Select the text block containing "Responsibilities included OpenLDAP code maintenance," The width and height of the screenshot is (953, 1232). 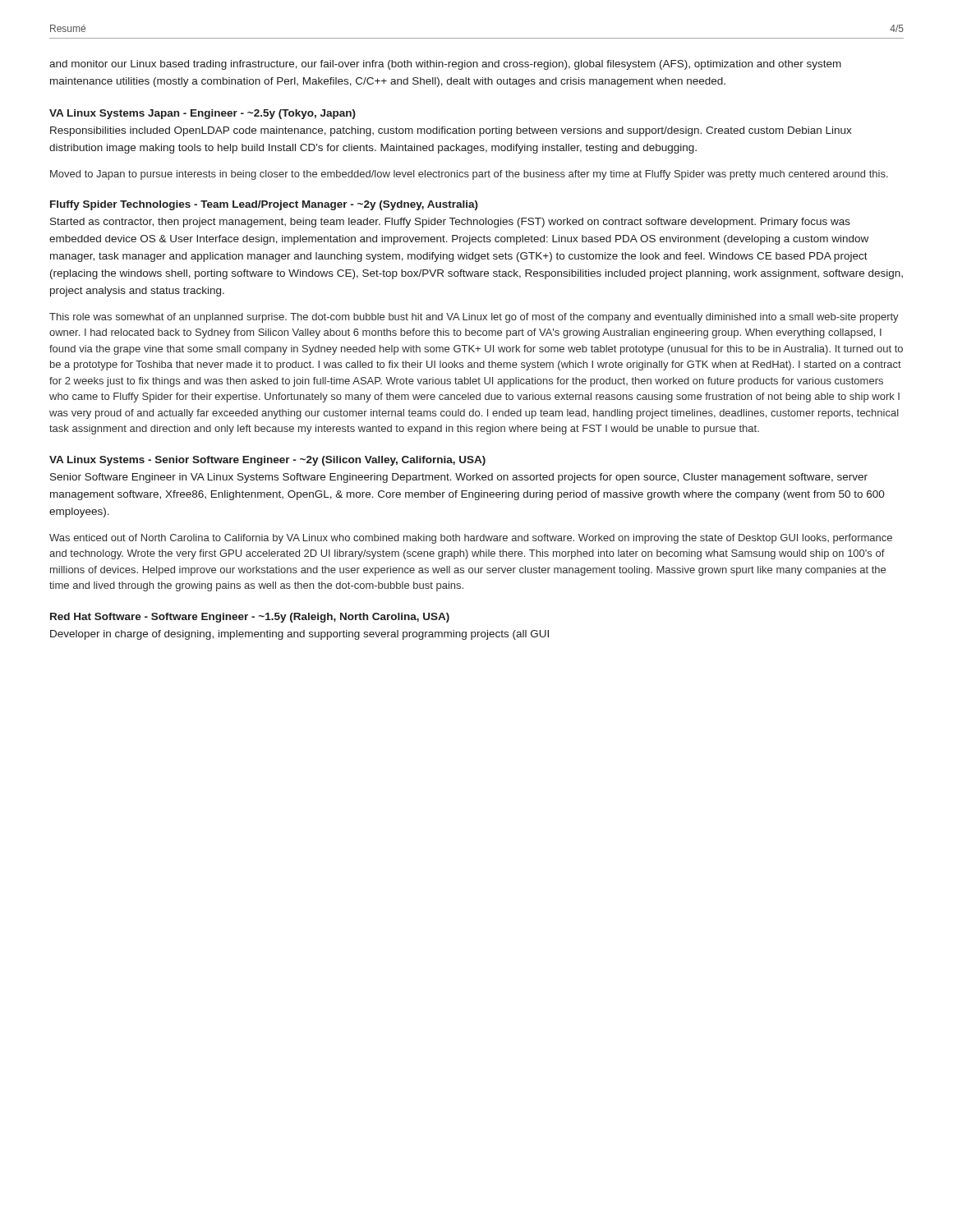451,139
